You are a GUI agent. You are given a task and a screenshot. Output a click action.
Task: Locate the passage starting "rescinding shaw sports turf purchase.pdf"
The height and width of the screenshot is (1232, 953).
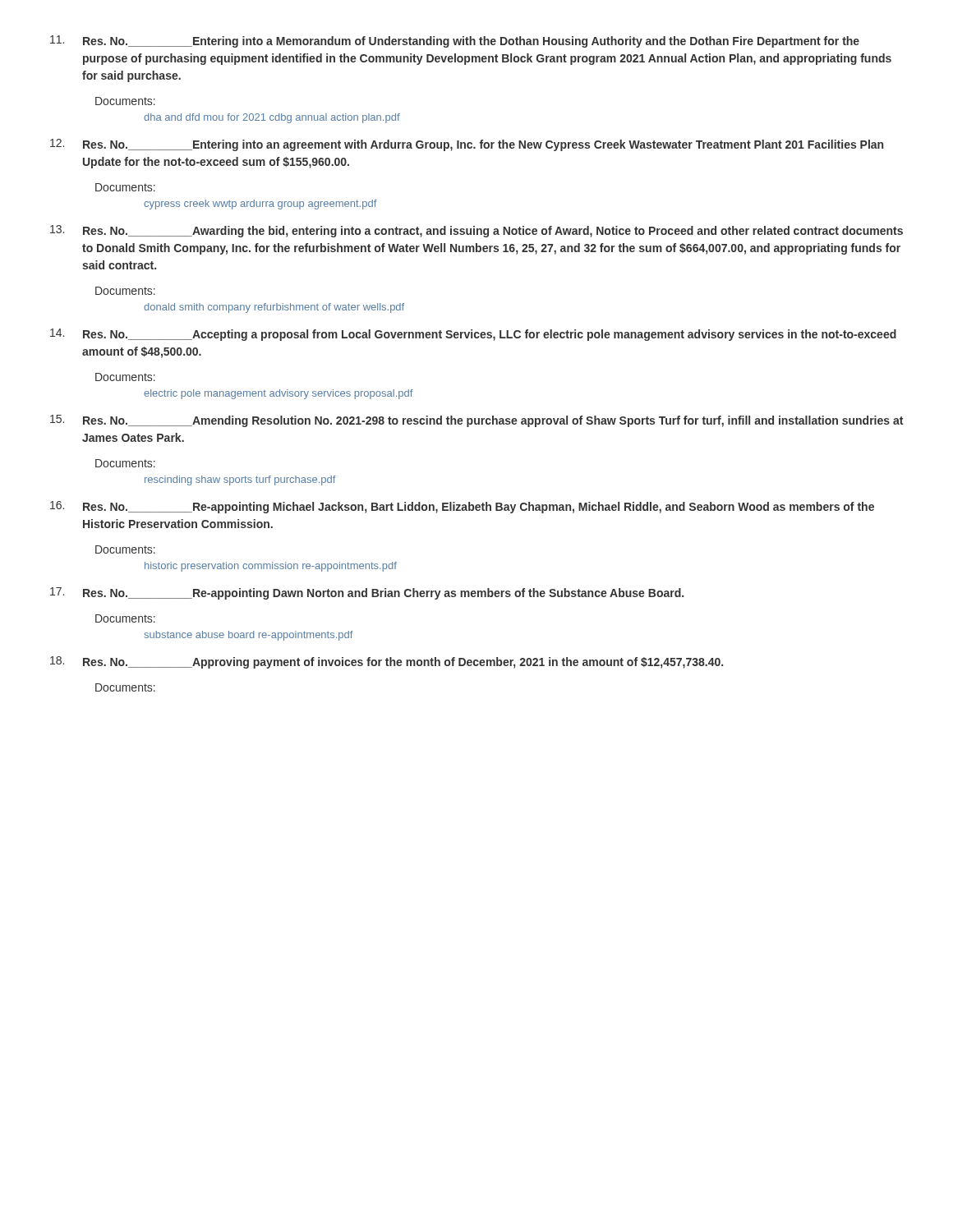[240, 480]
